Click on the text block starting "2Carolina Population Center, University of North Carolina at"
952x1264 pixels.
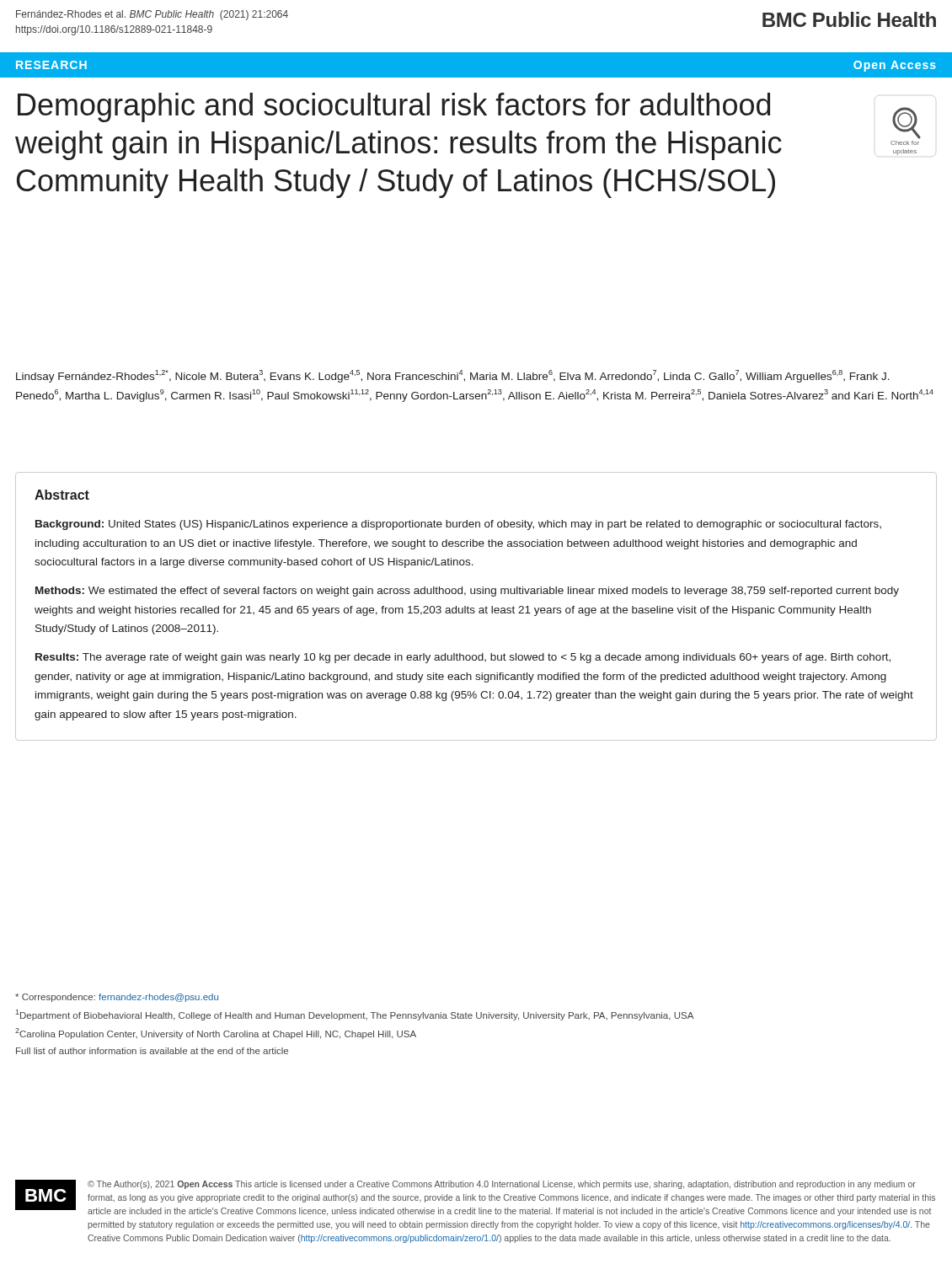pos(216,1033)
